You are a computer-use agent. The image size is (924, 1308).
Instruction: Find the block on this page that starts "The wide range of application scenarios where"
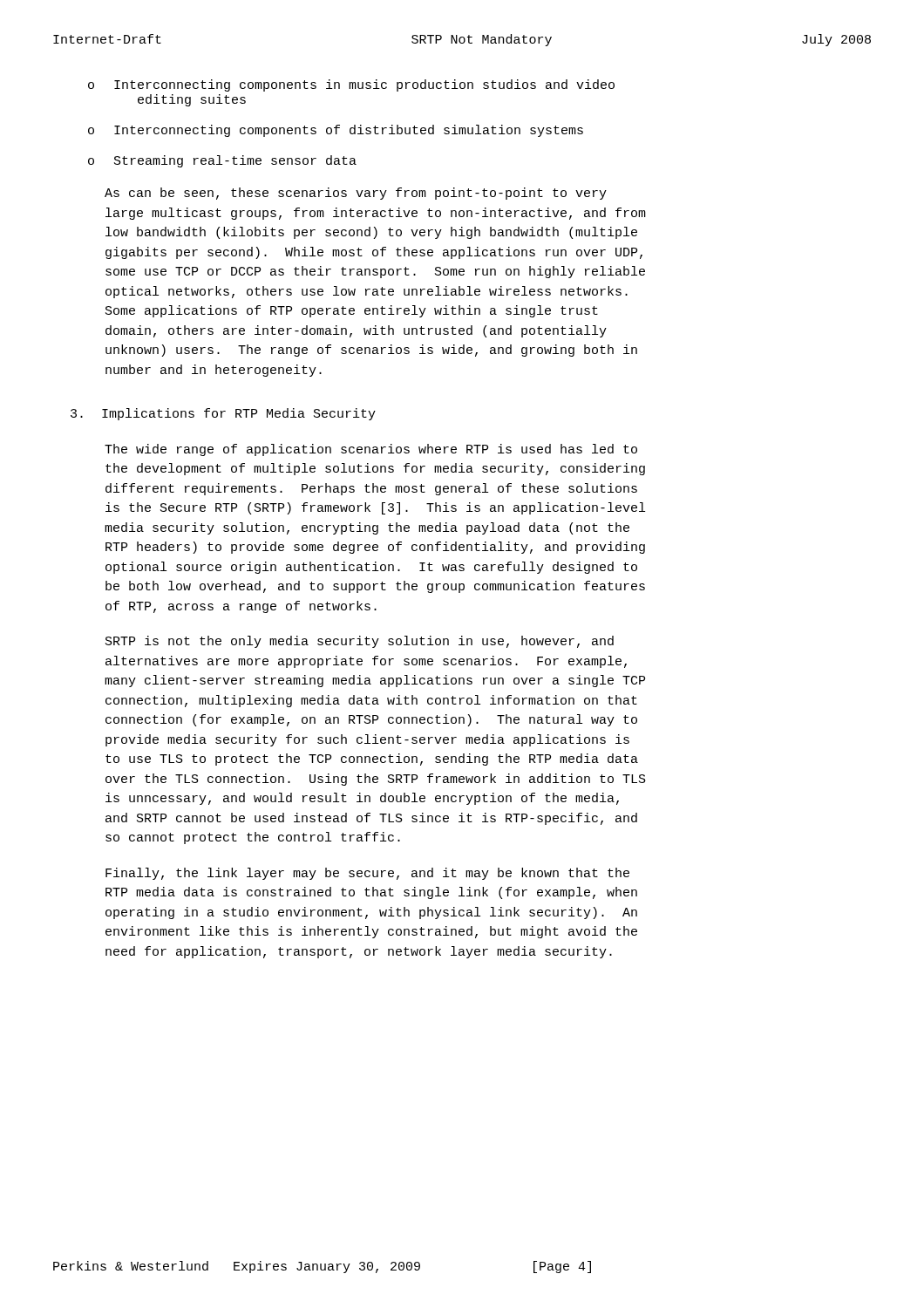tap(375, 528)
